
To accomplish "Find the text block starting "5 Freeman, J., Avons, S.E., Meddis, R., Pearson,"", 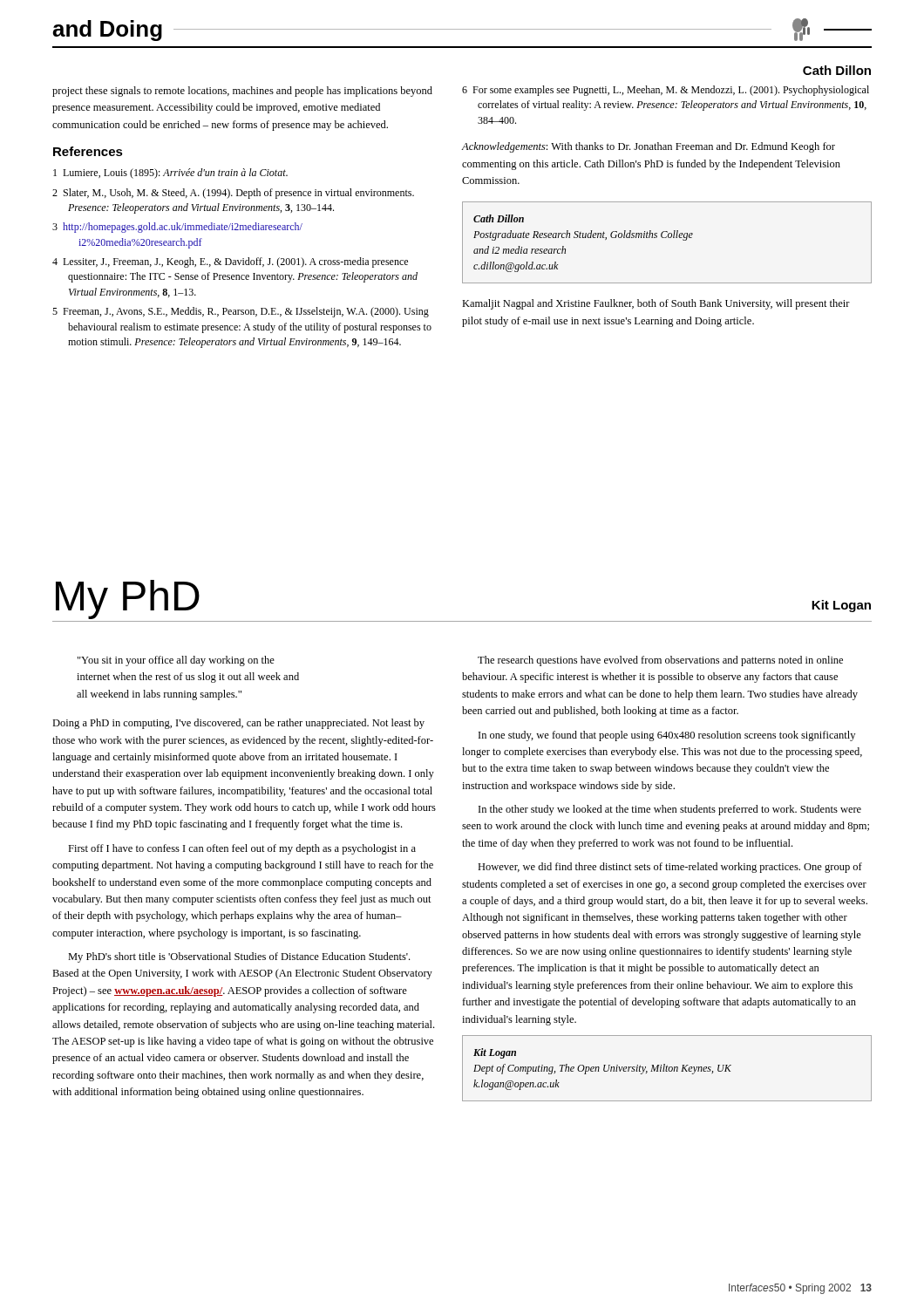I will pos(242,327).
